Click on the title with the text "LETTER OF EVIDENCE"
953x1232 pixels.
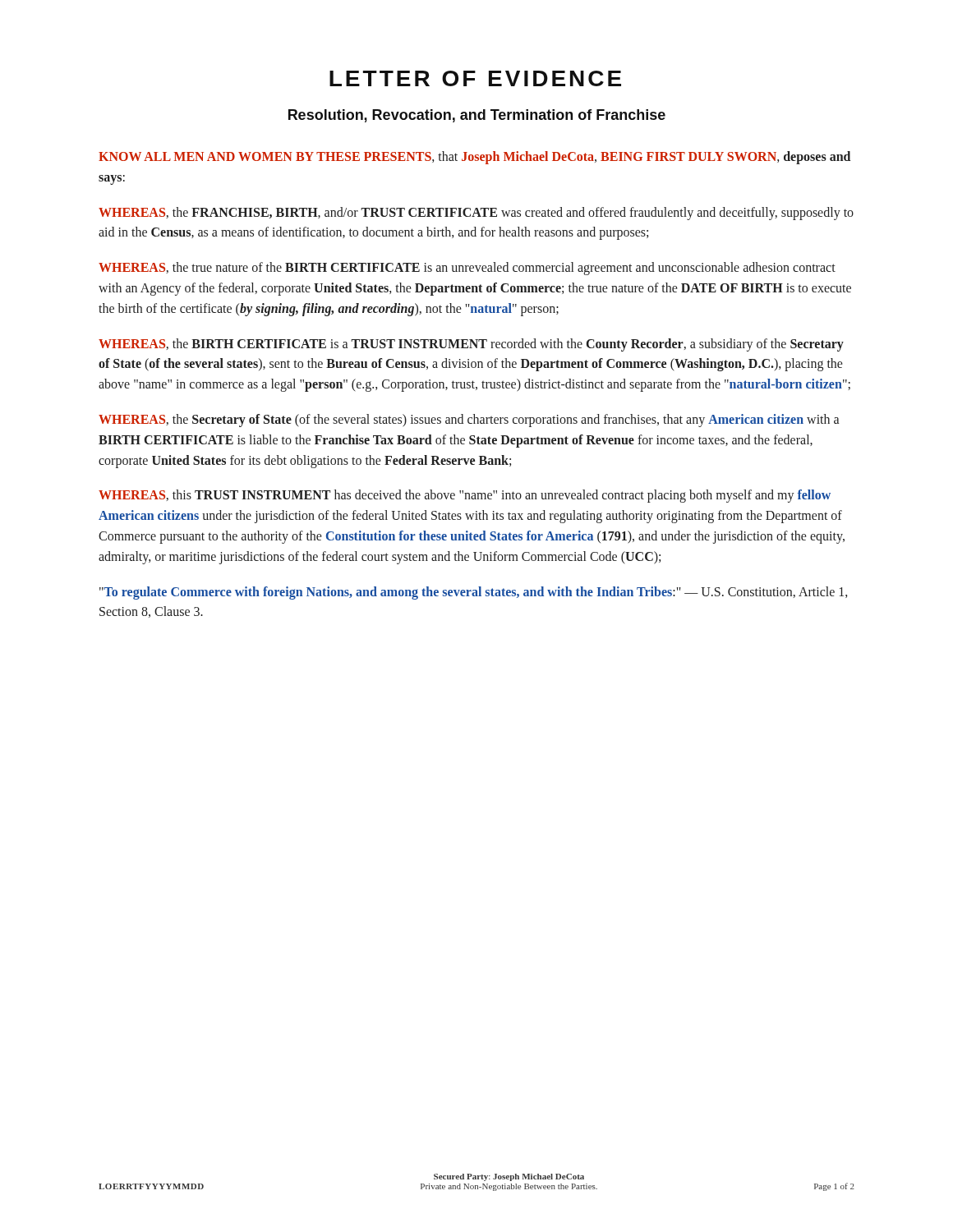[476, 79]
